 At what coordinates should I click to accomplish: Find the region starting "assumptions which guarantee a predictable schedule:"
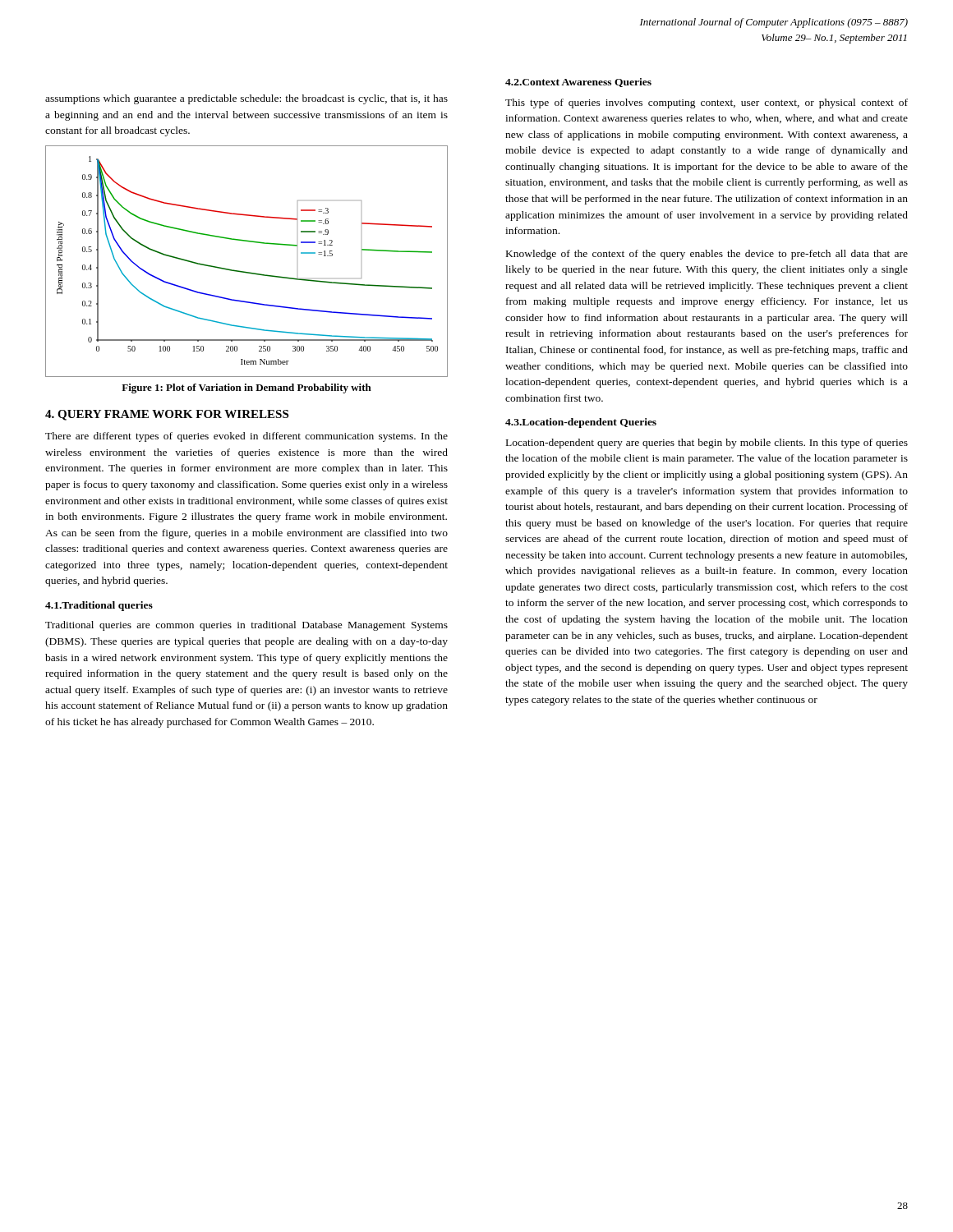click(246, 114)
